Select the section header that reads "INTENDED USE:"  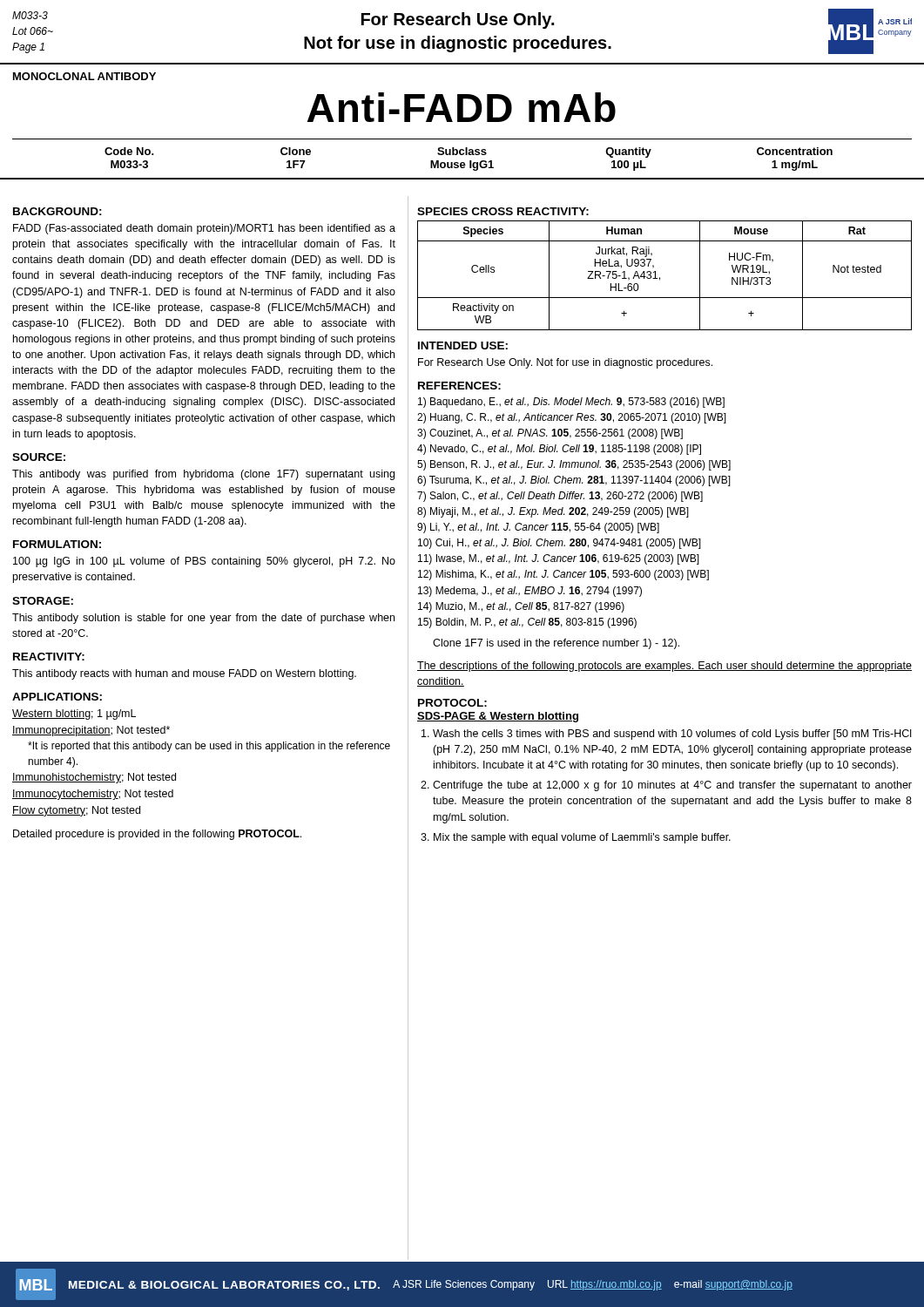point(463,345)
